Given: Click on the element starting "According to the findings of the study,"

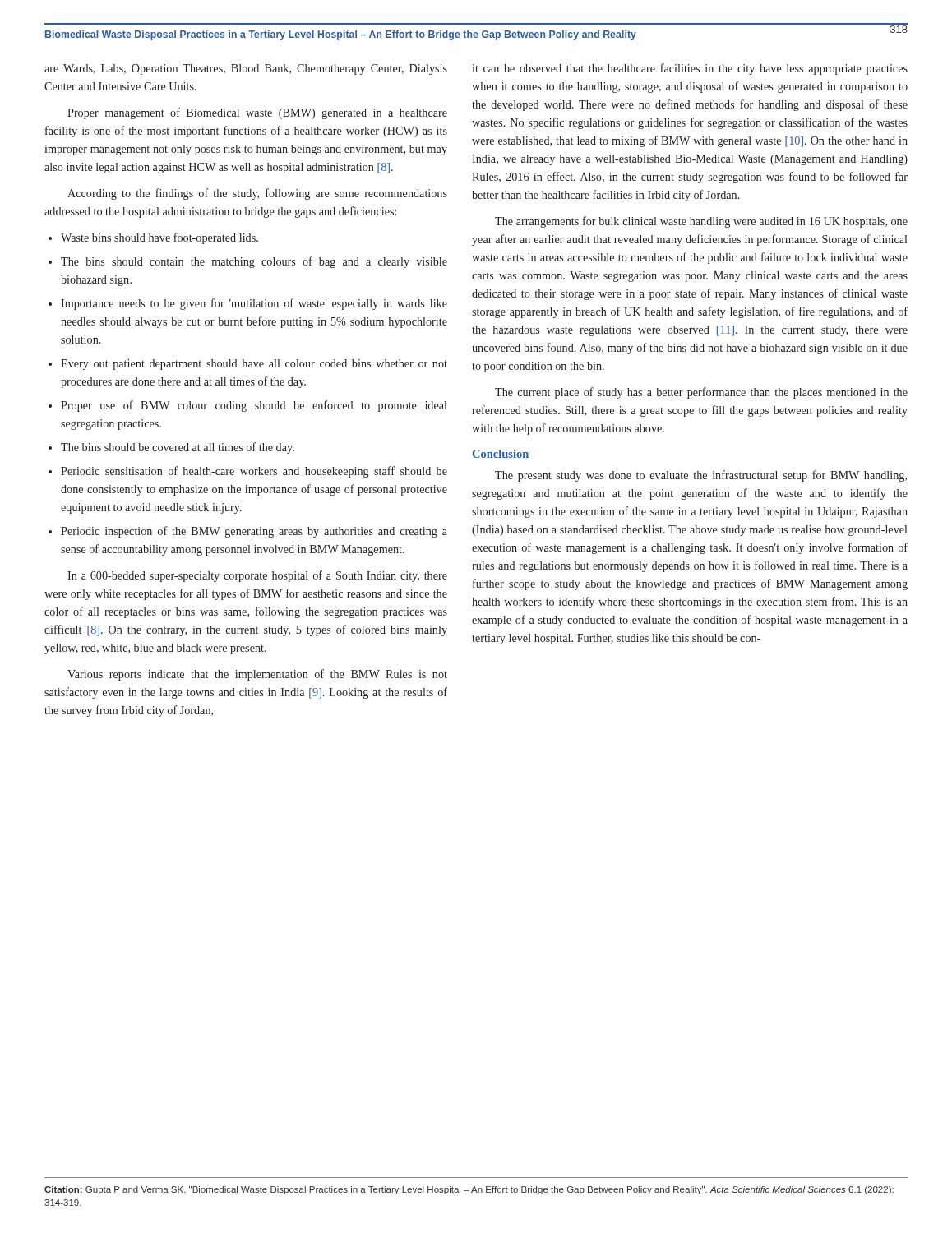Looking at the screenshot, I should (246, 202).
